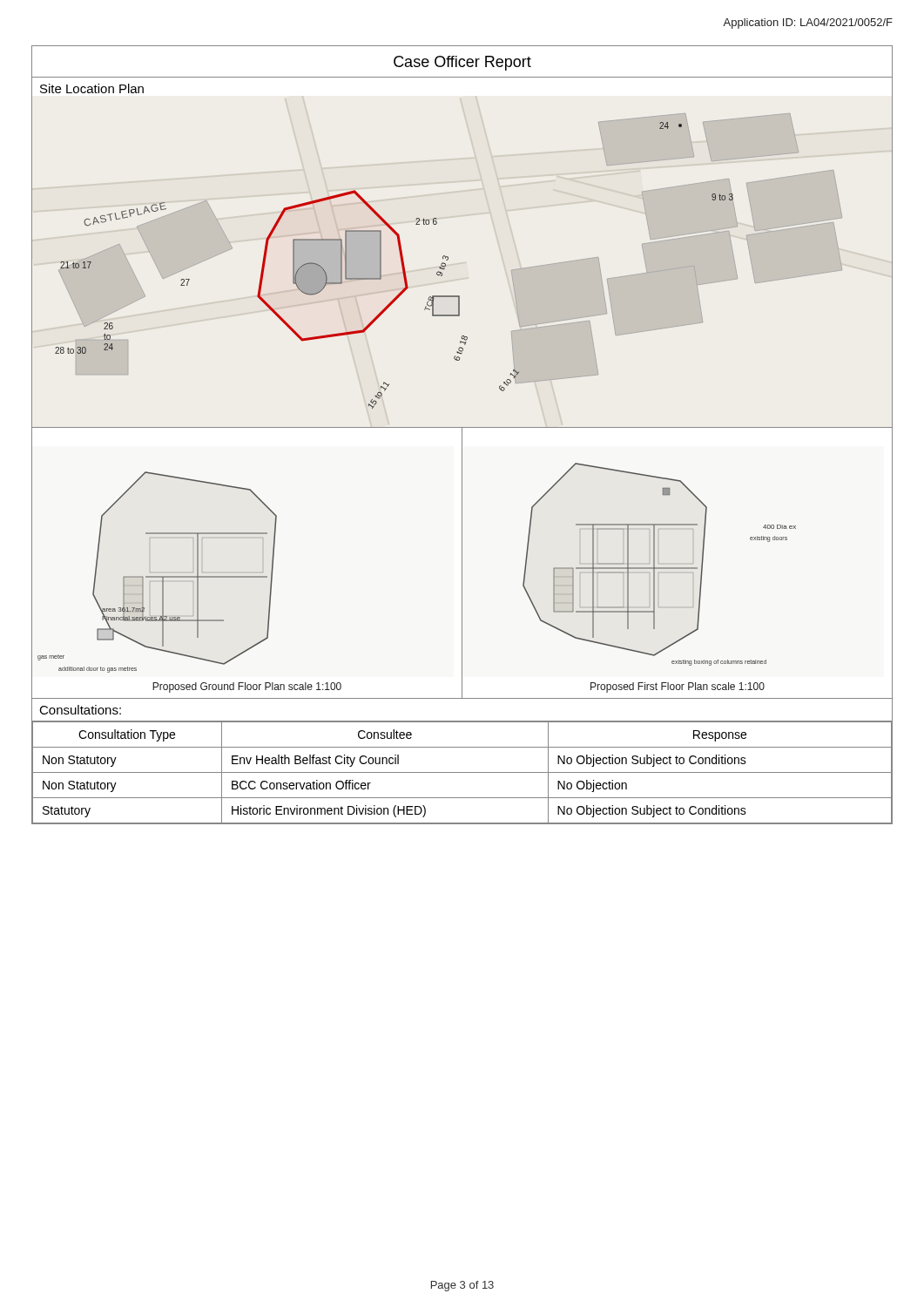The height and width of the screenshot is (1307, 924).
Task: Click on the section header with the text "Site Location Plan"
Action: click(x=92, y=88)
